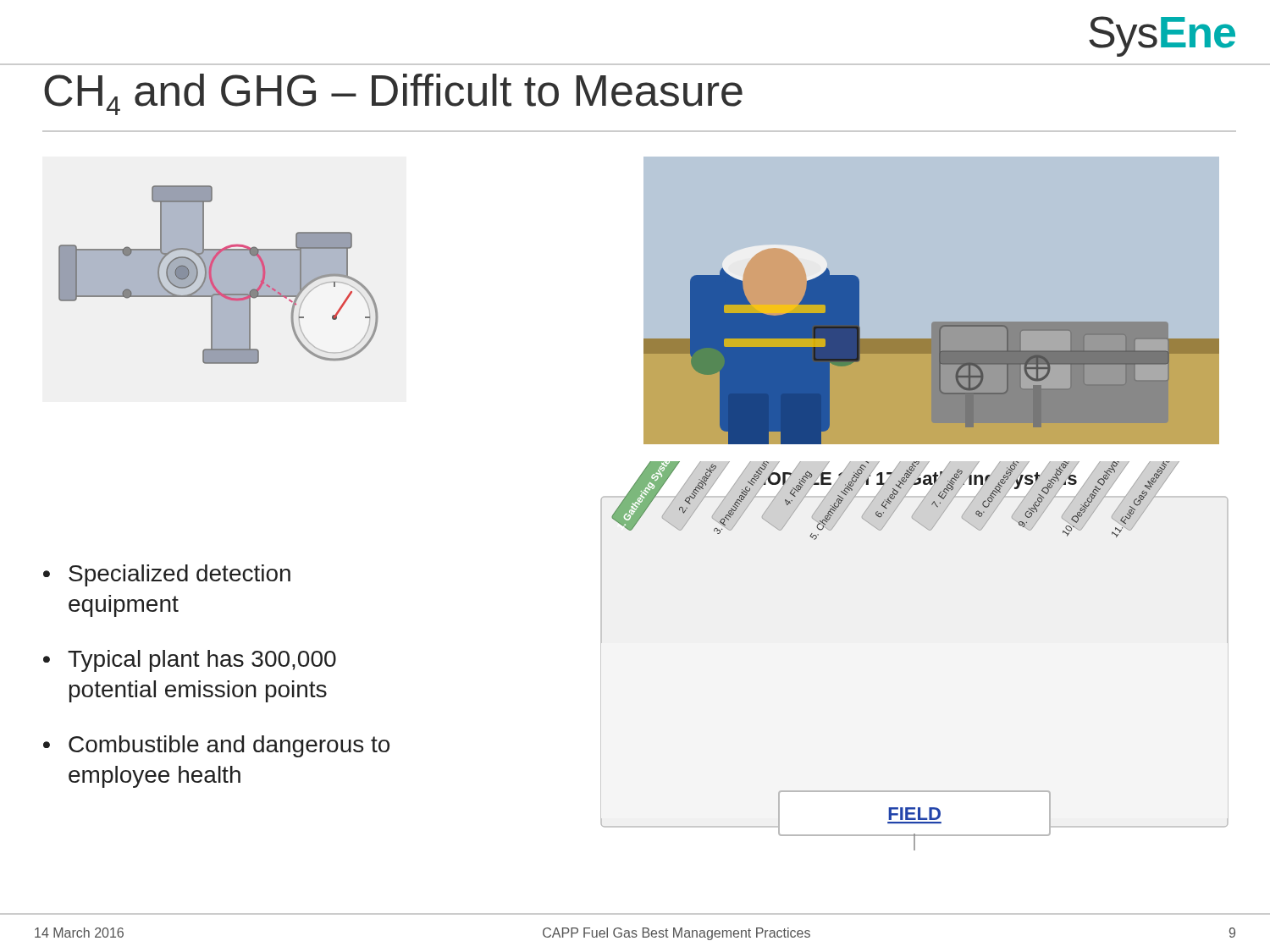Navigate to the block starting "• Combustible and"

tap(216, 758)
